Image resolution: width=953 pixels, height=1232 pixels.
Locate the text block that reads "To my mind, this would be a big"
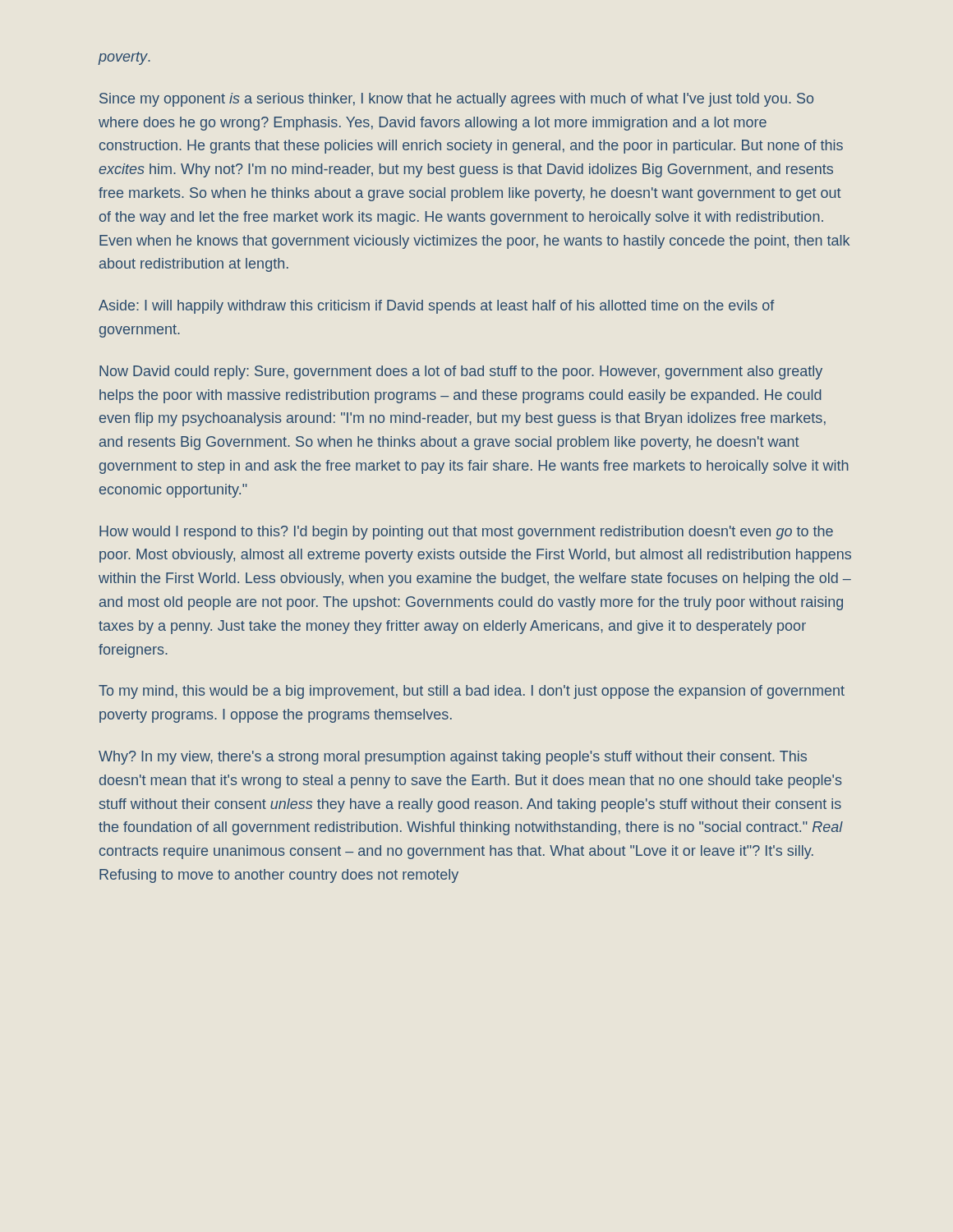[472, 703]
